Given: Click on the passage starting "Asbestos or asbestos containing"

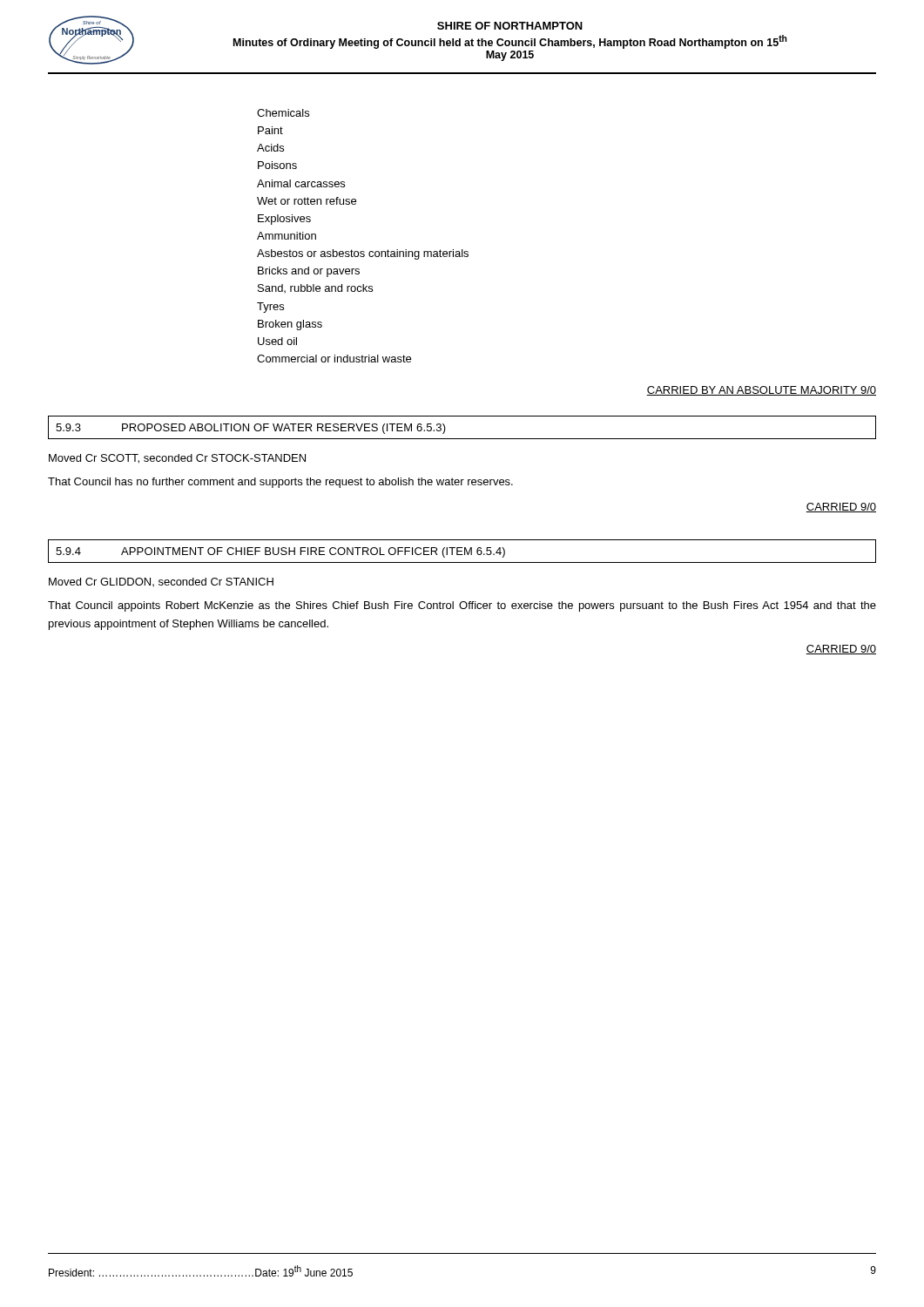Looking at the screenshot, I should [x=363, y=253].
